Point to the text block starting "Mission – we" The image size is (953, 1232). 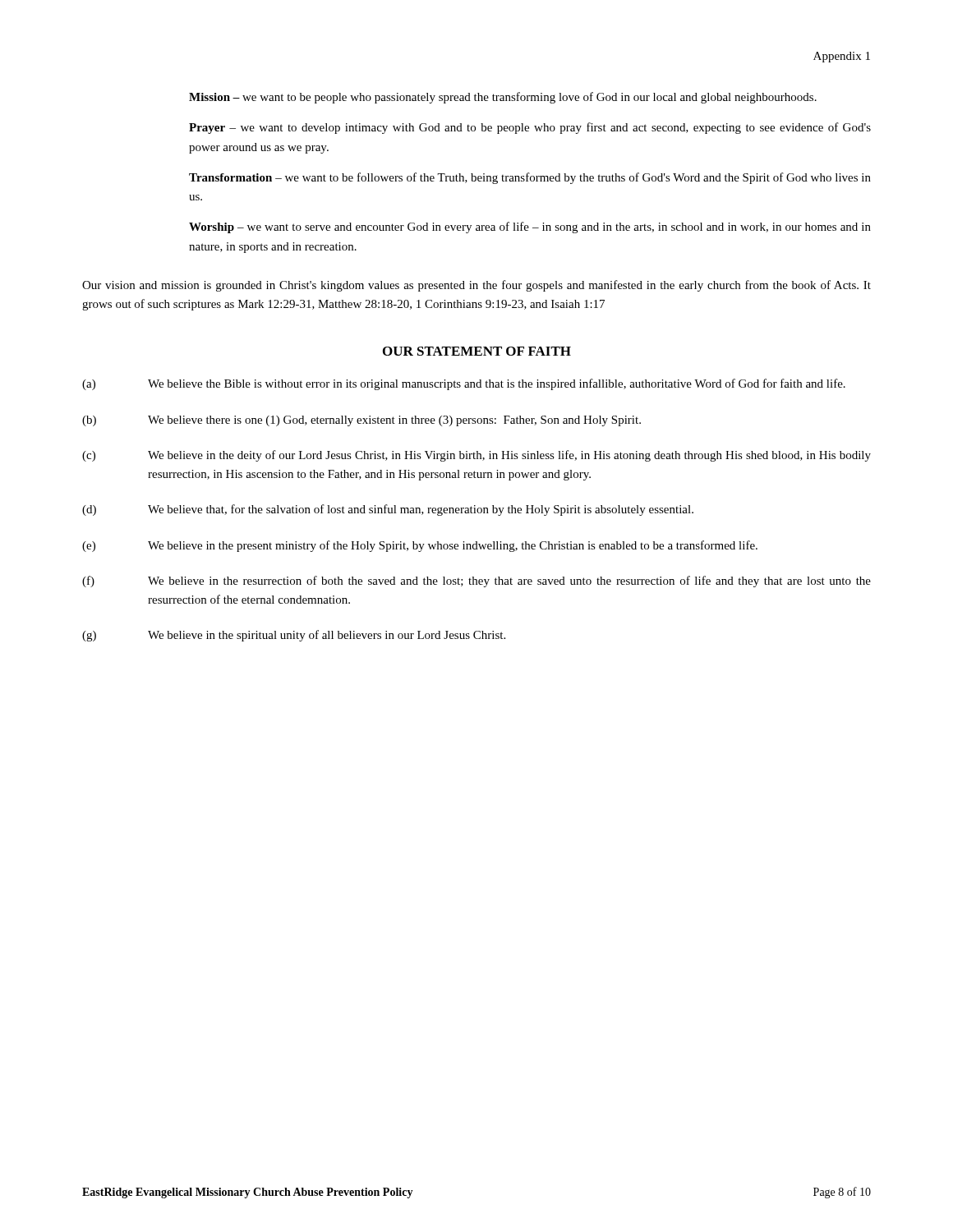coord(470,97)
